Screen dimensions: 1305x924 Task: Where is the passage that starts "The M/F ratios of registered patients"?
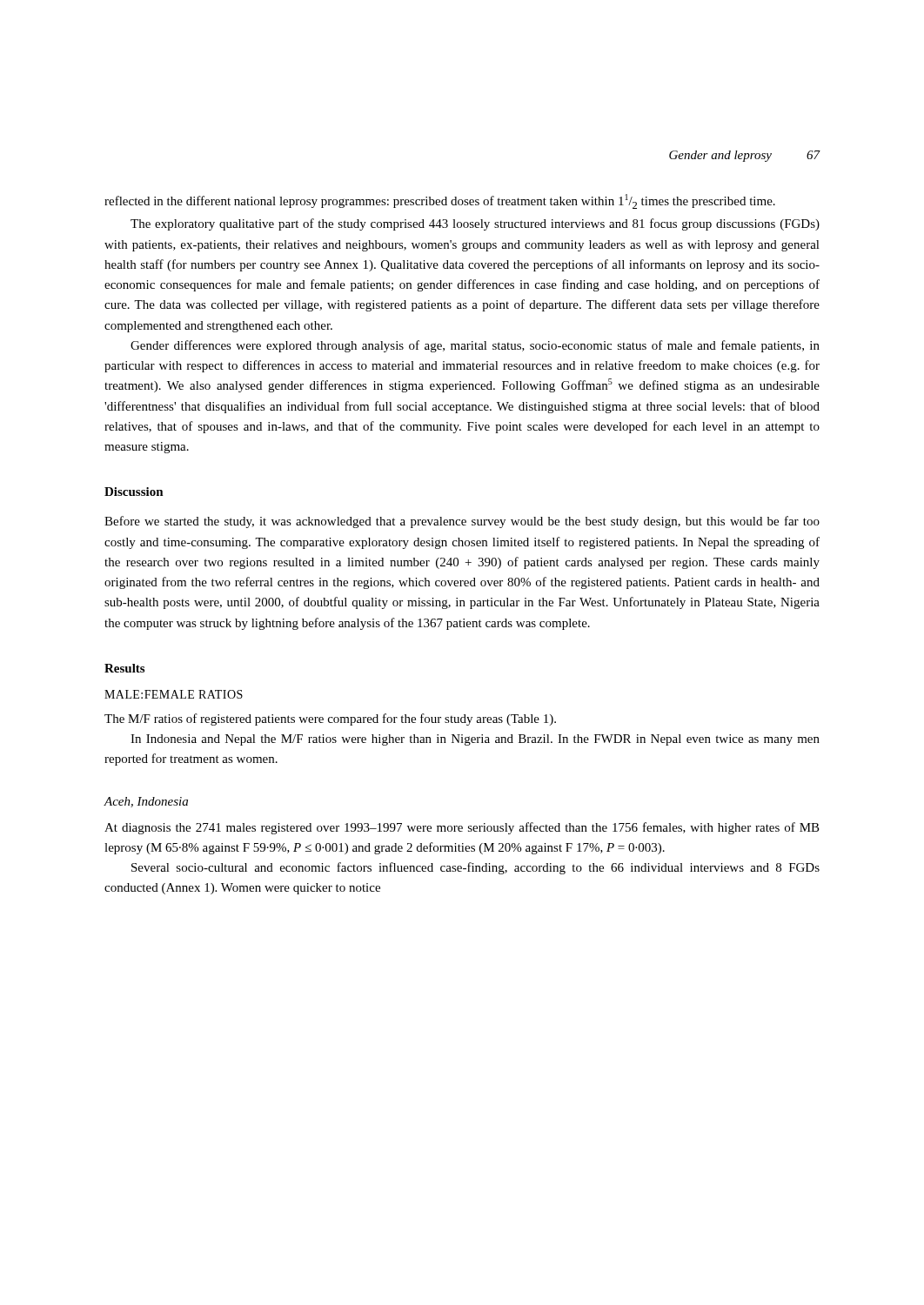462,739
